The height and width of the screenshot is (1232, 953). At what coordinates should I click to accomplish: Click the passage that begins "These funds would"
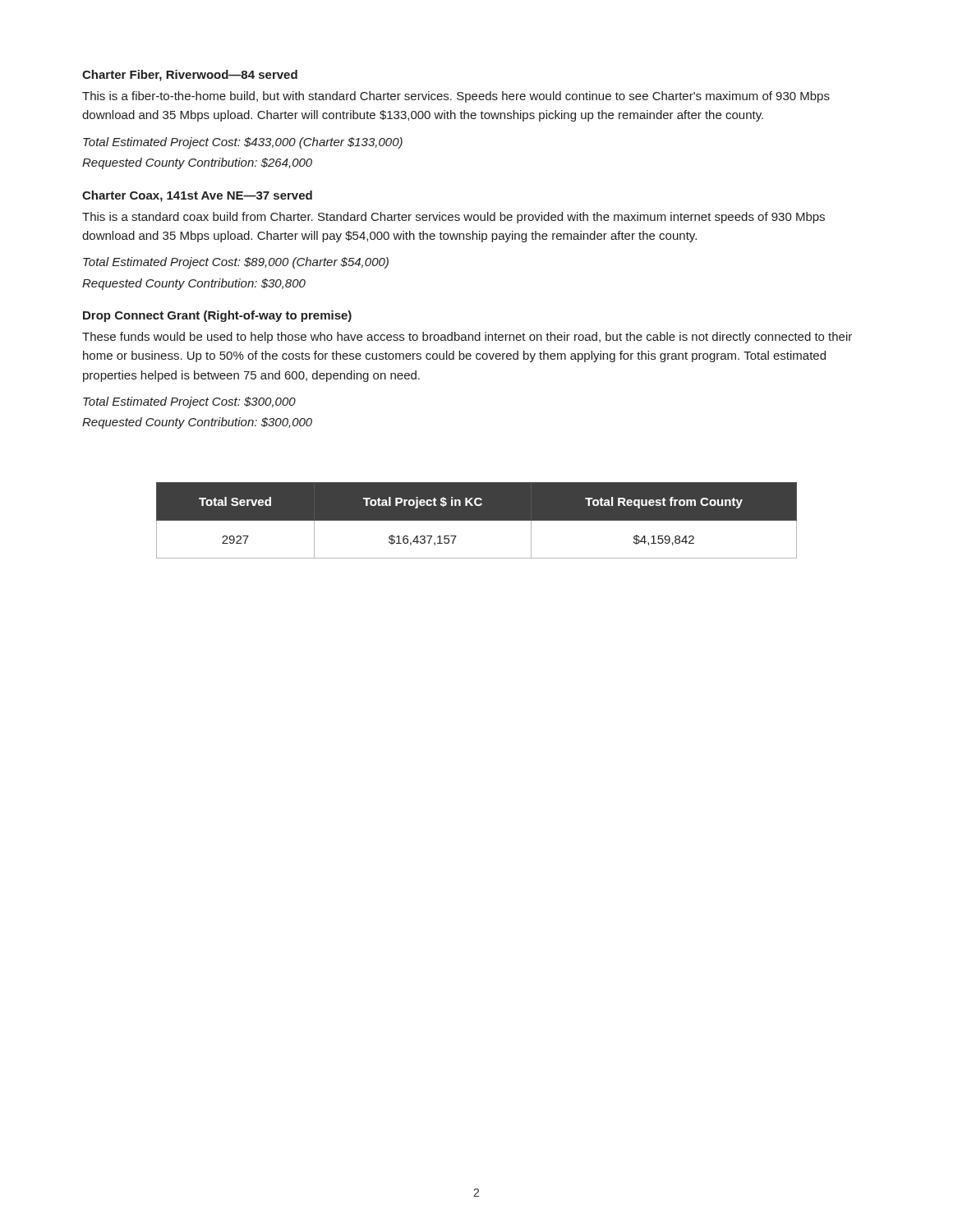tap(467, 355)
